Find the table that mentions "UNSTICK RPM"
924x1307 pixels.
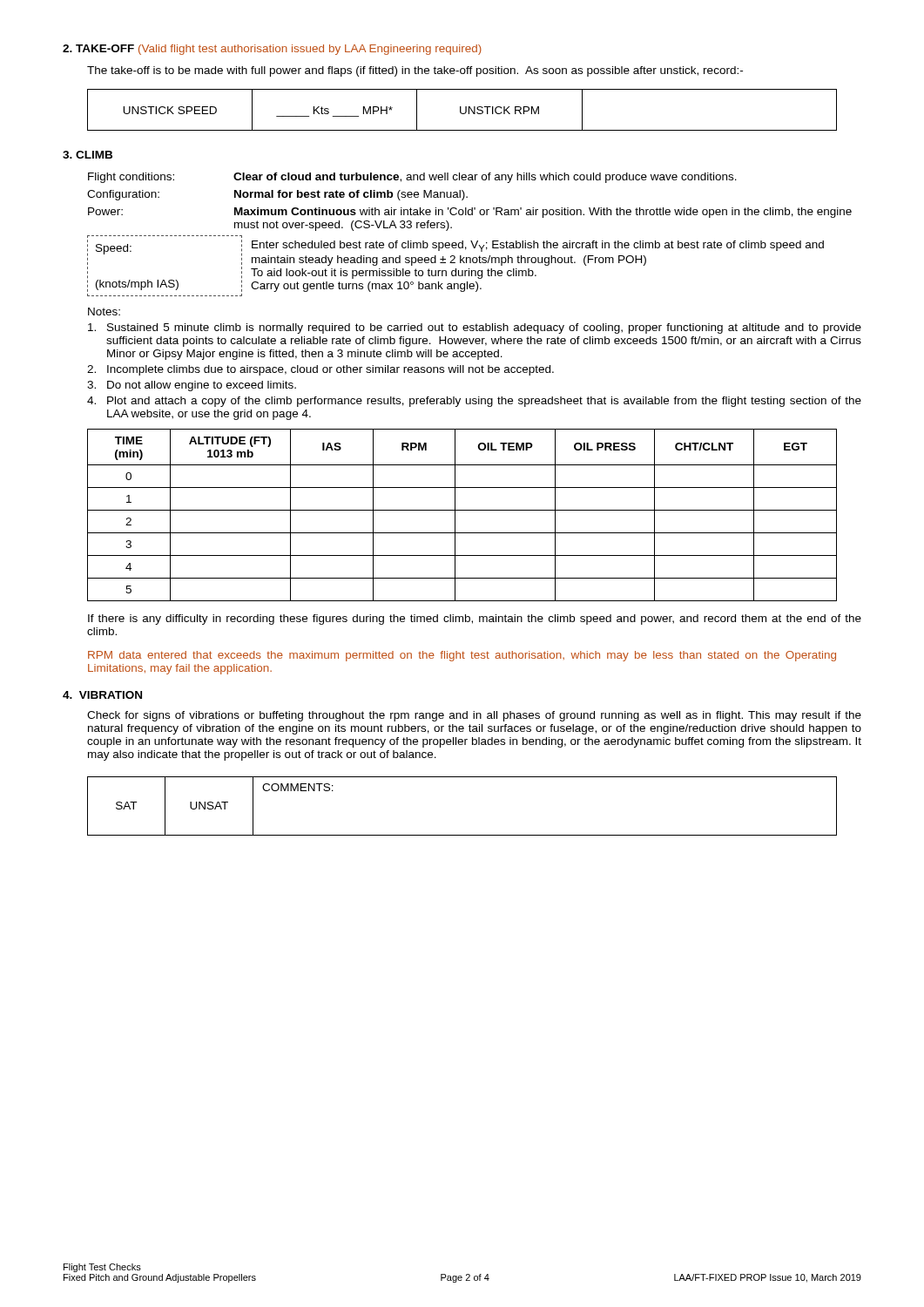click(x=462, y=110)
